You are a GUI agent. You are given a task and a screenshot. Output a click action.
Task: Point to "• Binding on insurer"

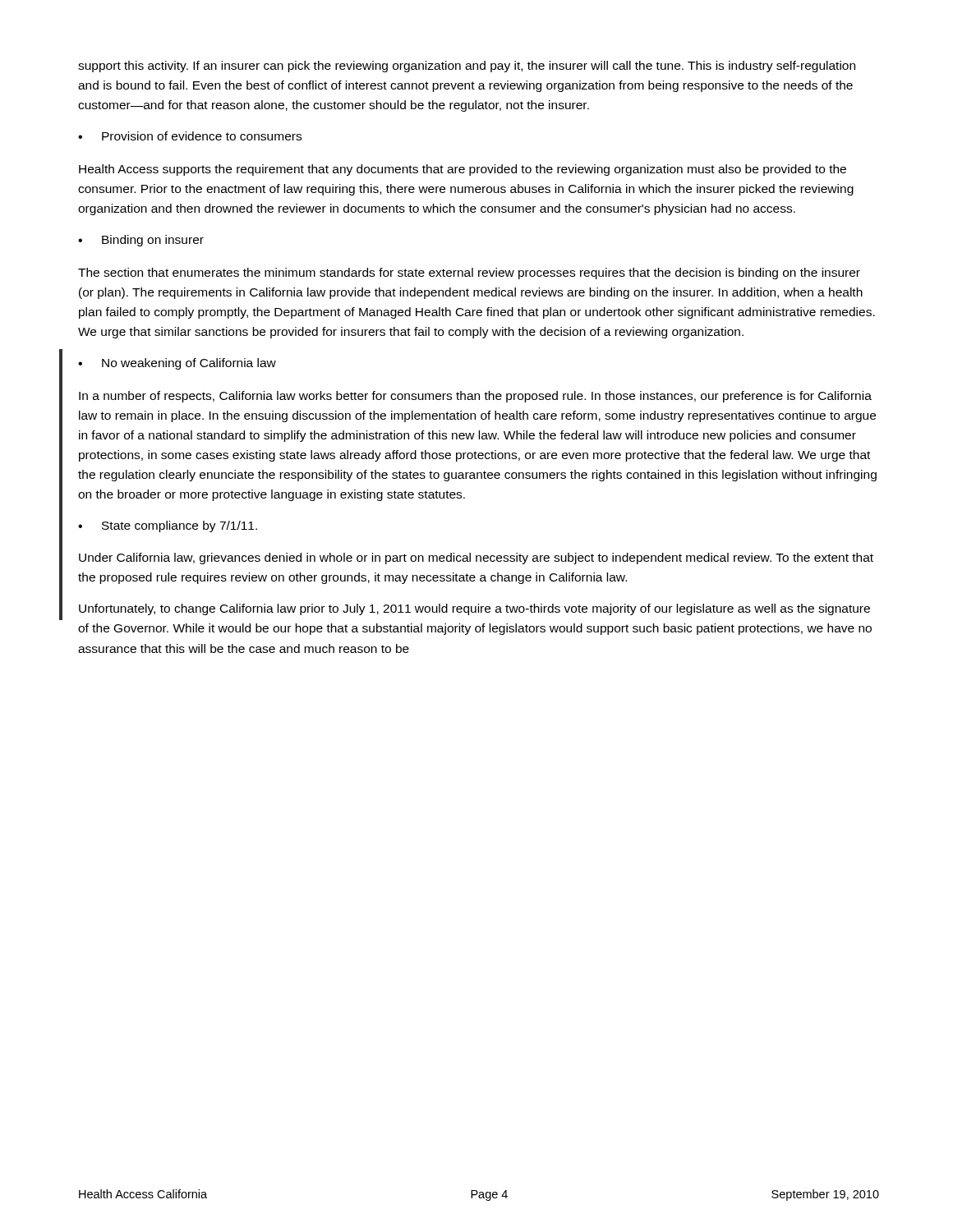[x=141, y=241]
